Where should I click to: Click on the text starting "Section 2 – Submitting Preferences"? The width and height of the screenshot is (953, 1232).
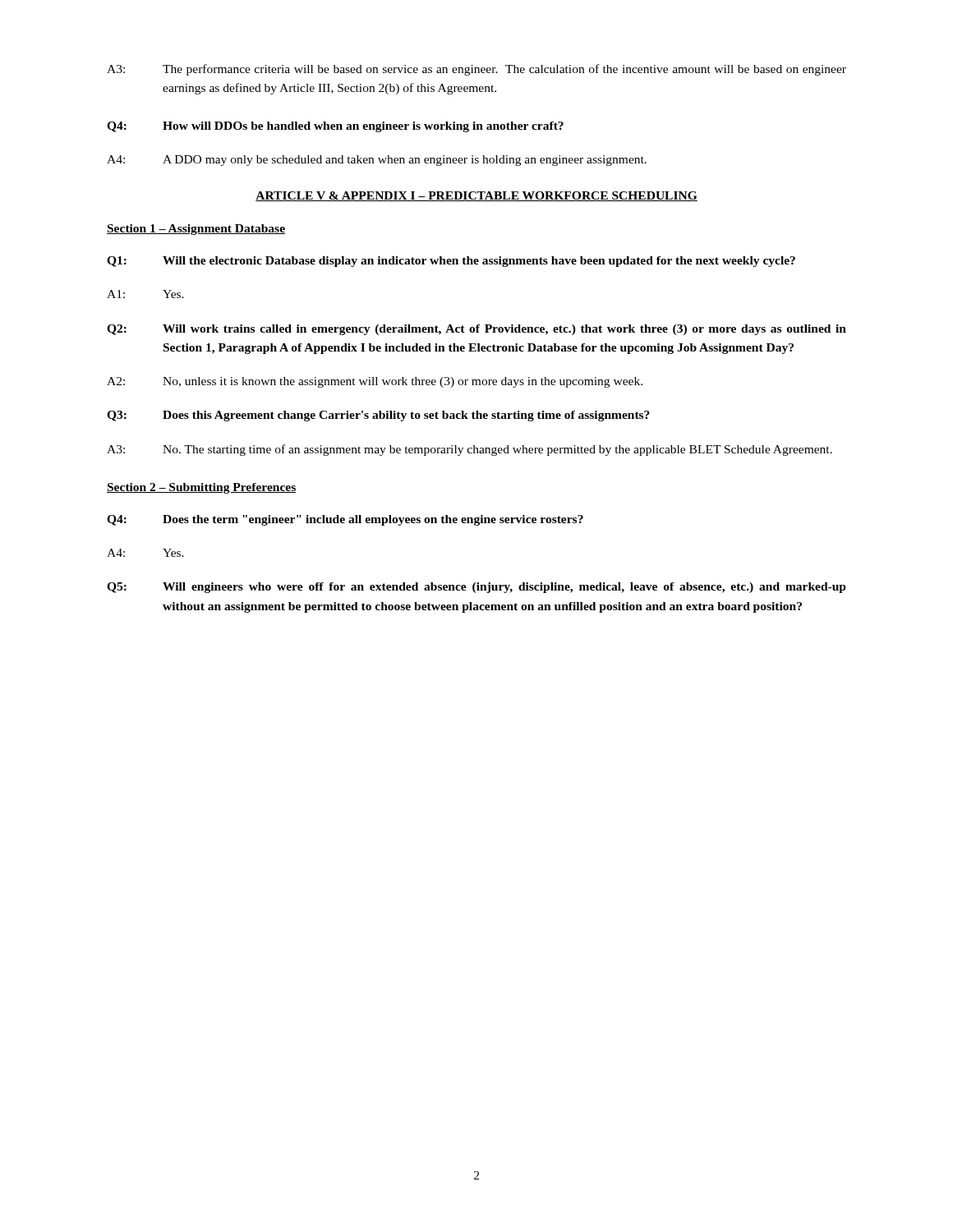[x=201, y=486]
